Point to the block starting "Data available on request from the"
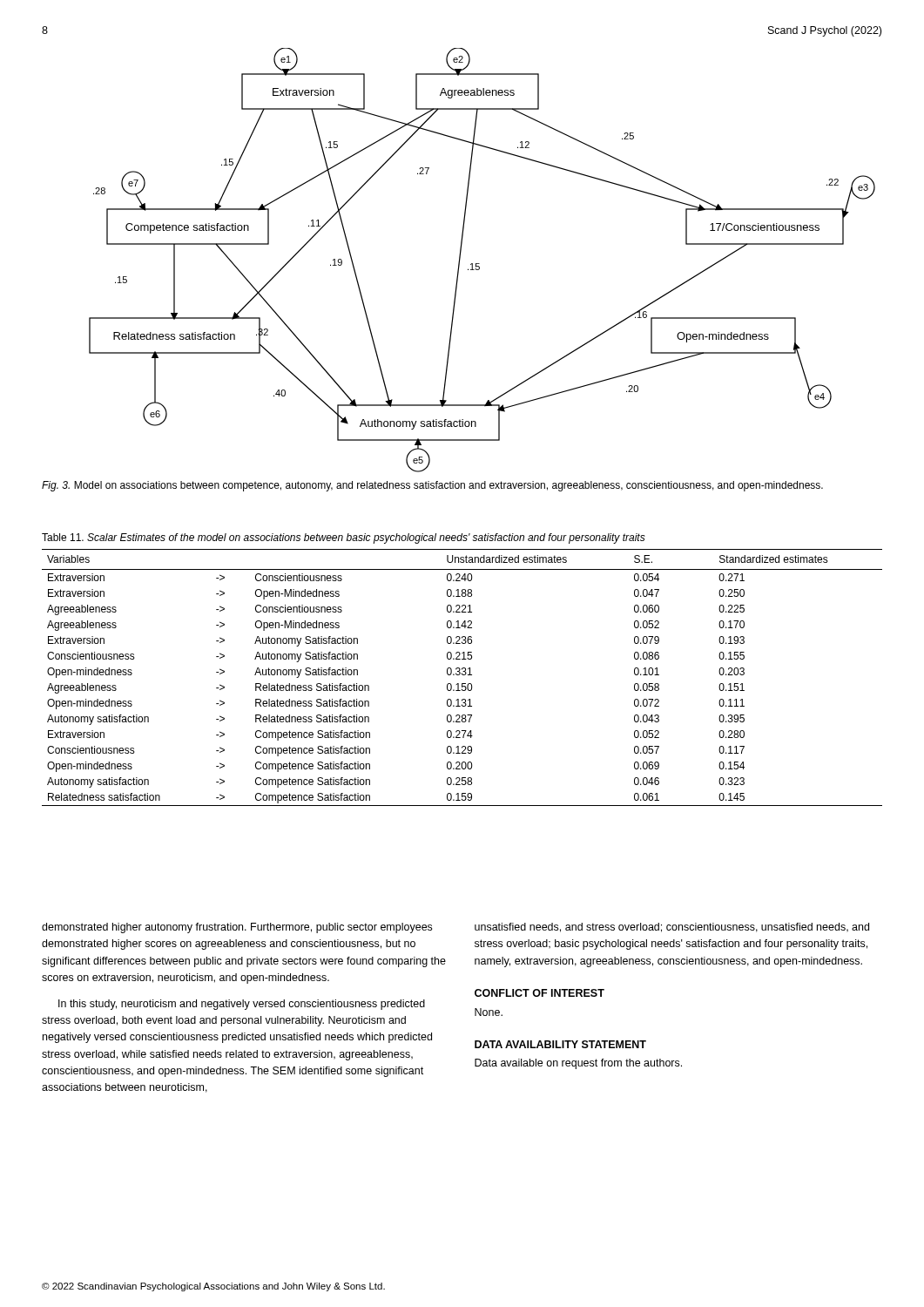The height and width of the screenshot is (1307, 924). coord(579,1063)
